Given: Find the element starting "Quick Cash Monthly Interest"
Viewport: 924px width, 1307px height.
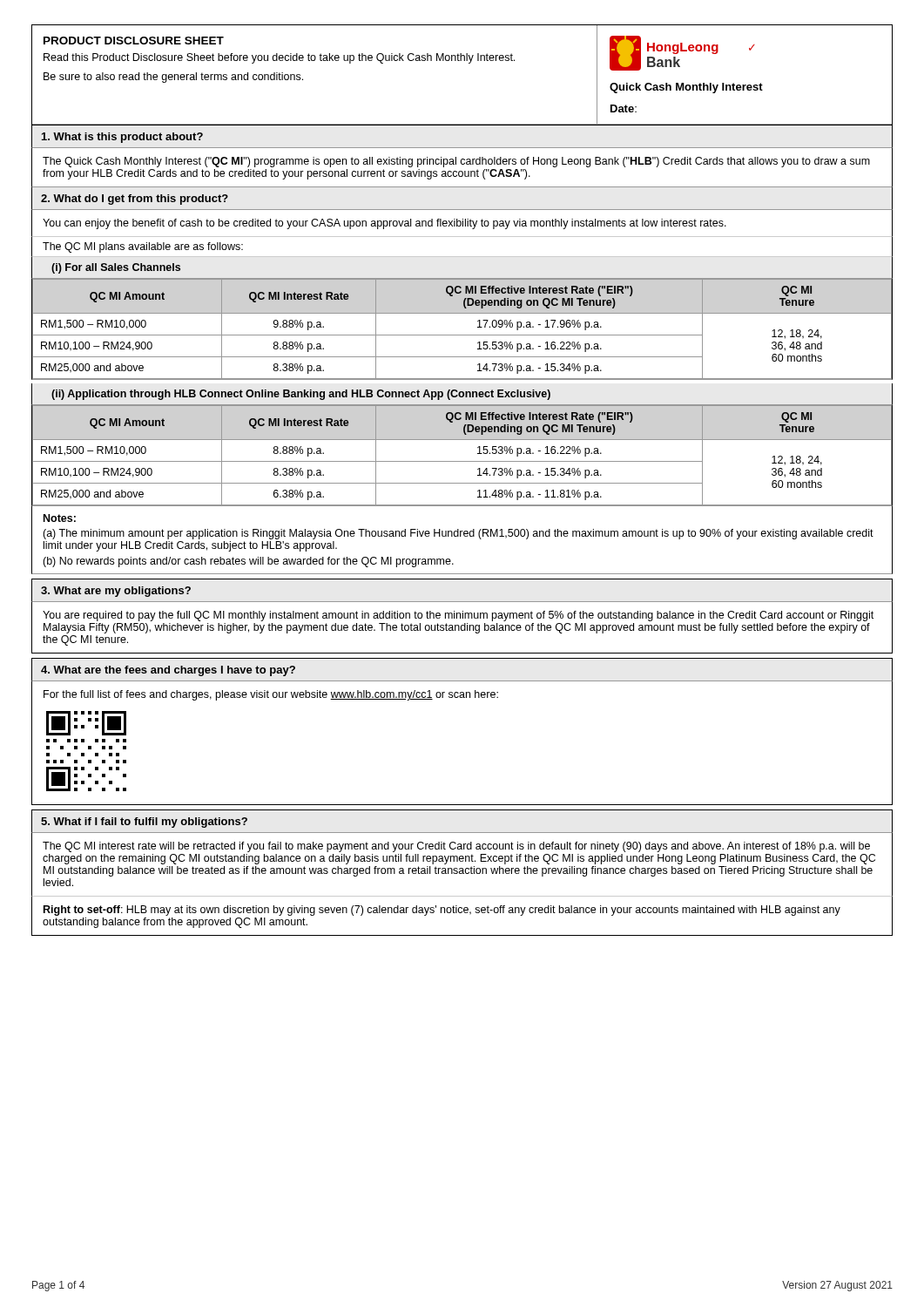Looking at the screenshot, I should (686, 87).
